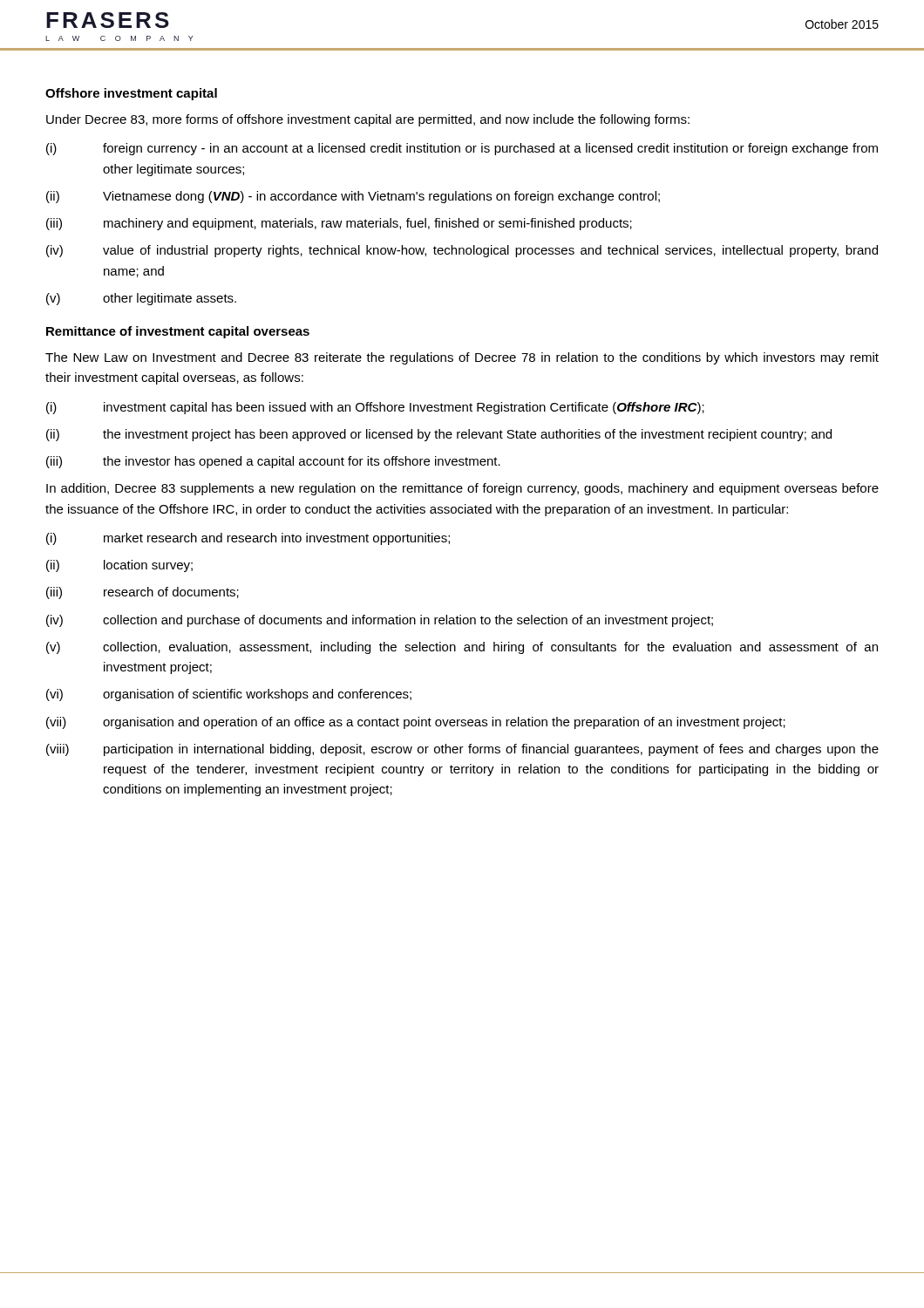
Task: Locate the list item that reads "(i) investment capital has"
Action: [462, 406]
